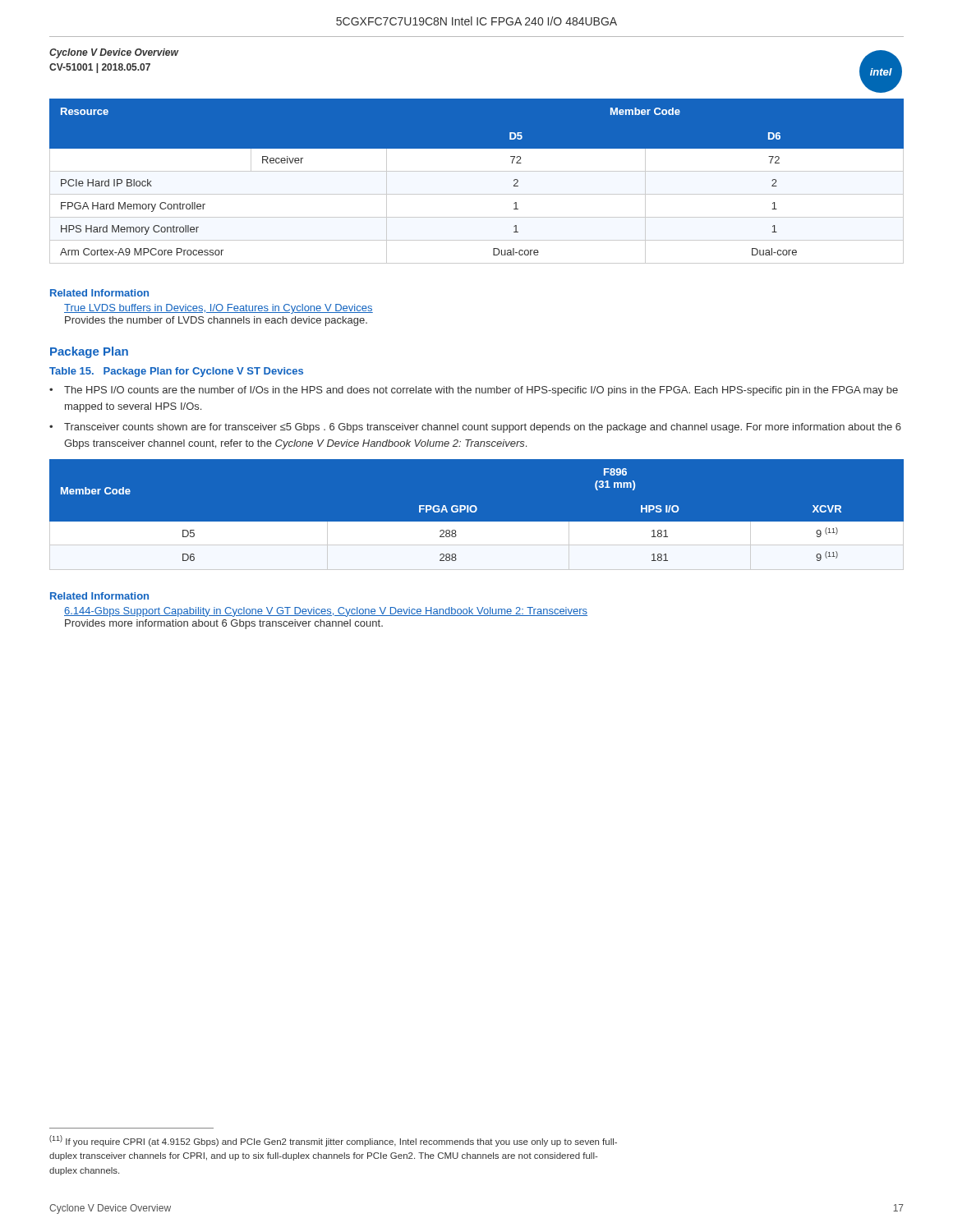Select the table that reads "F896 (31 mm)"
The height and width of the screenshot is (1232, 953).
pyautogui.click(x=476, y=514)
